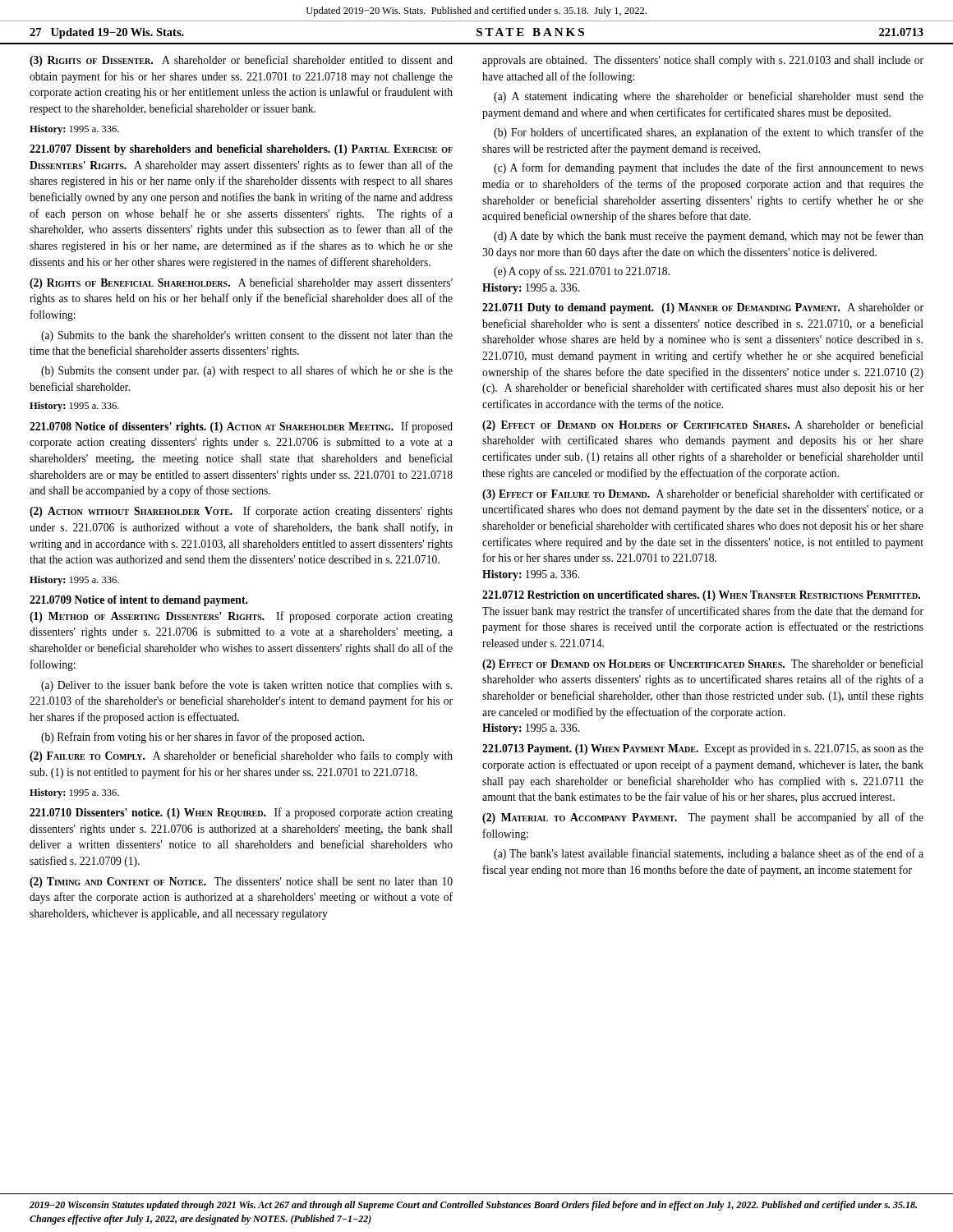The image size is (953, 1232).
Task: Find the region starting "221.0709 Notice of intent to demand"
Action: (241, 633)
